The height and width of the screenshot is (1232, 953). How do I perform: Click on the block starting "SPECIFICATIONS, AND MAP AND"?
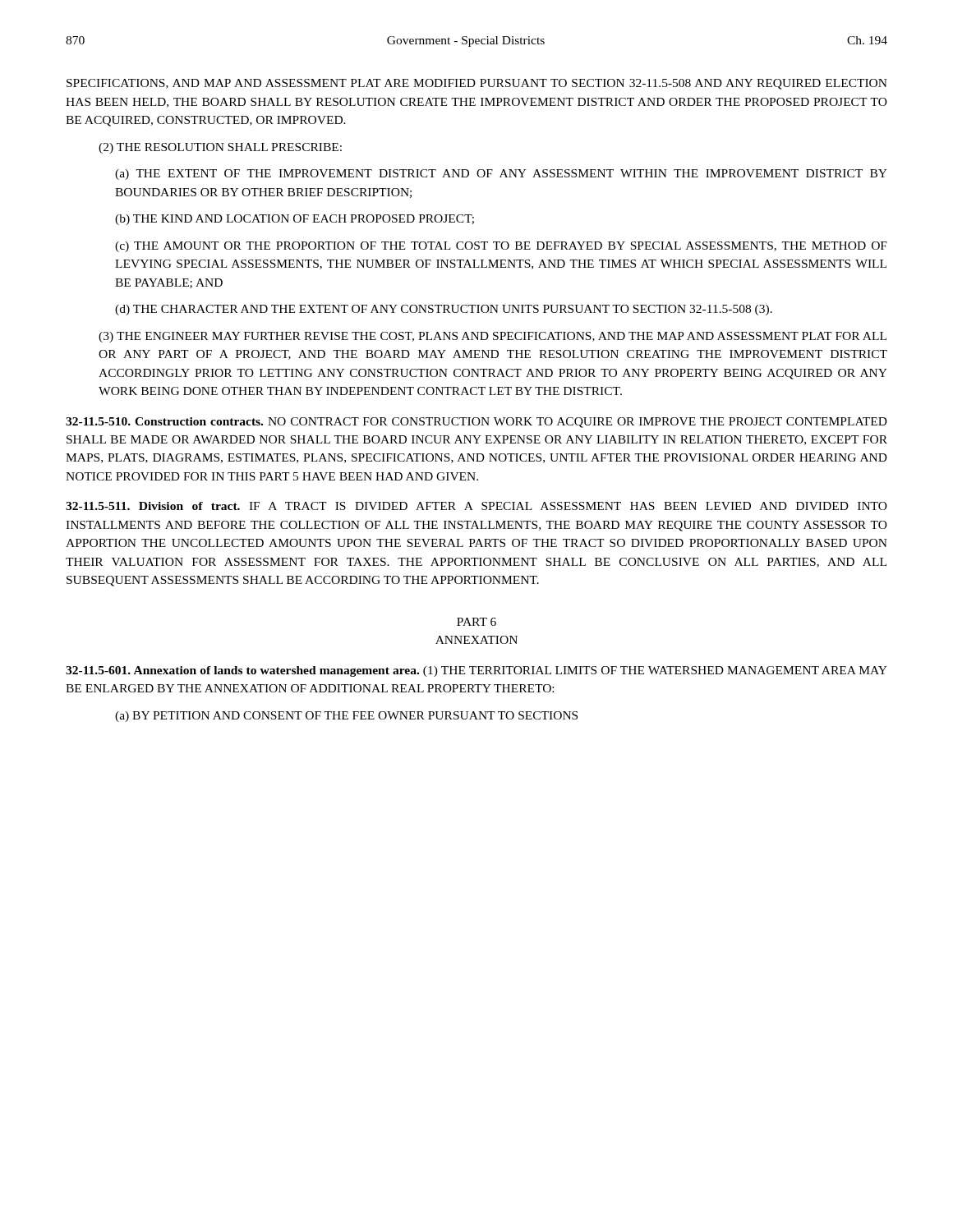click(x=476, y=101)
